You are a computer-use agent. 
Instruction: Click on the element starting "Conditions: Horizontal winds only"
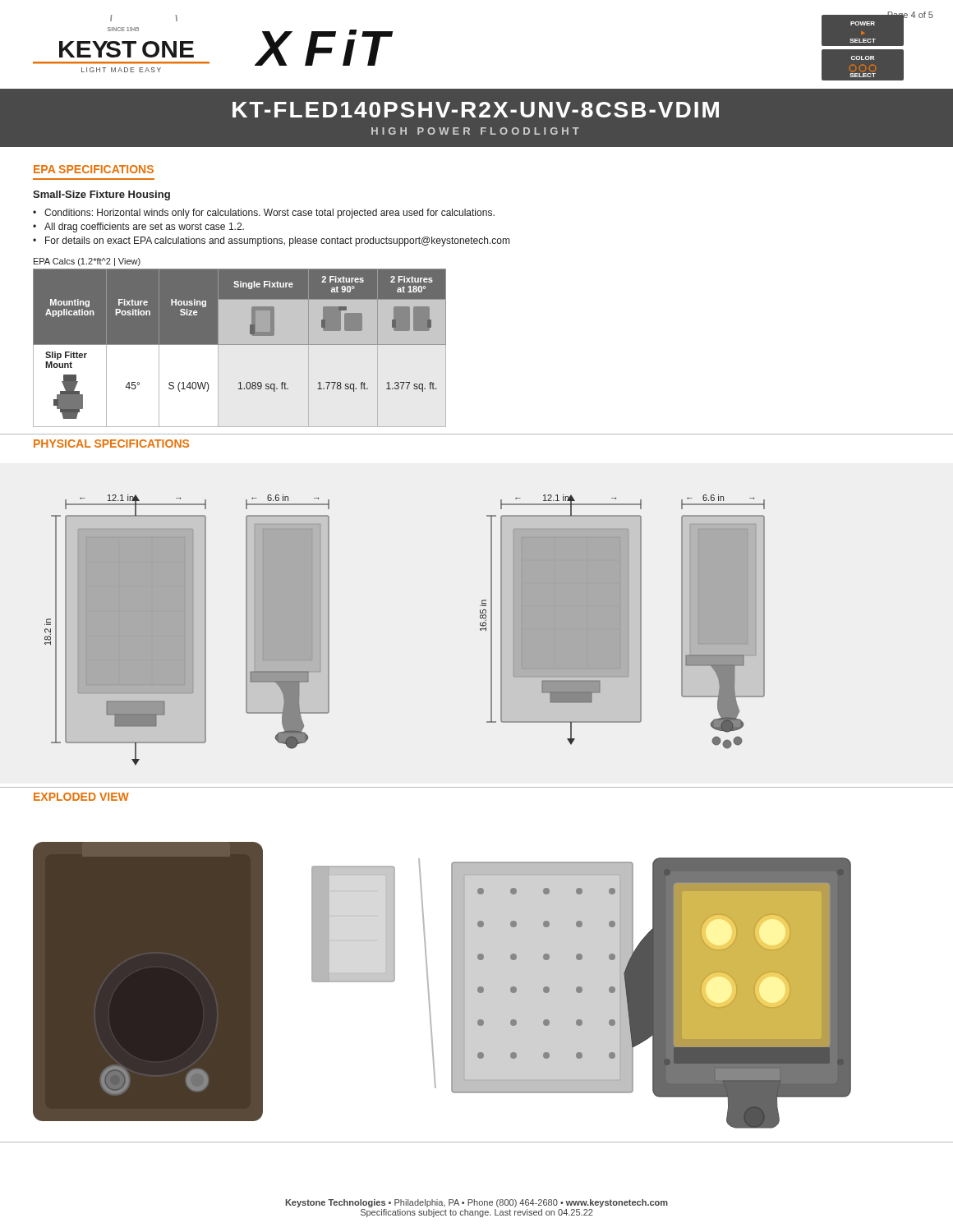point(270,213)
